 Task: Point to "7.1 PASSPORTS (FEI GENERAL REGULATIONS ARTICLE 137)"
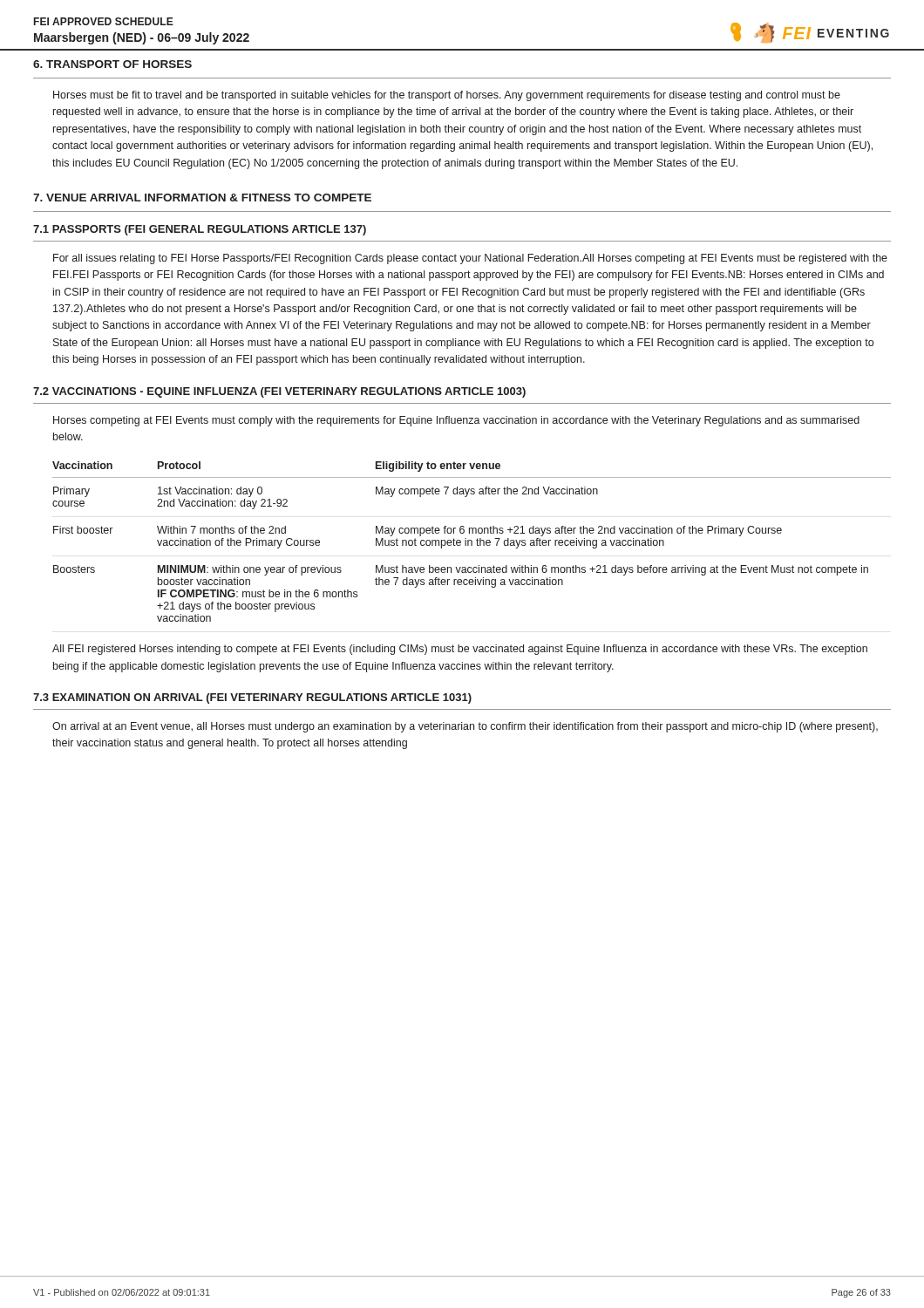pyautogui.click(x=200, y=229)
